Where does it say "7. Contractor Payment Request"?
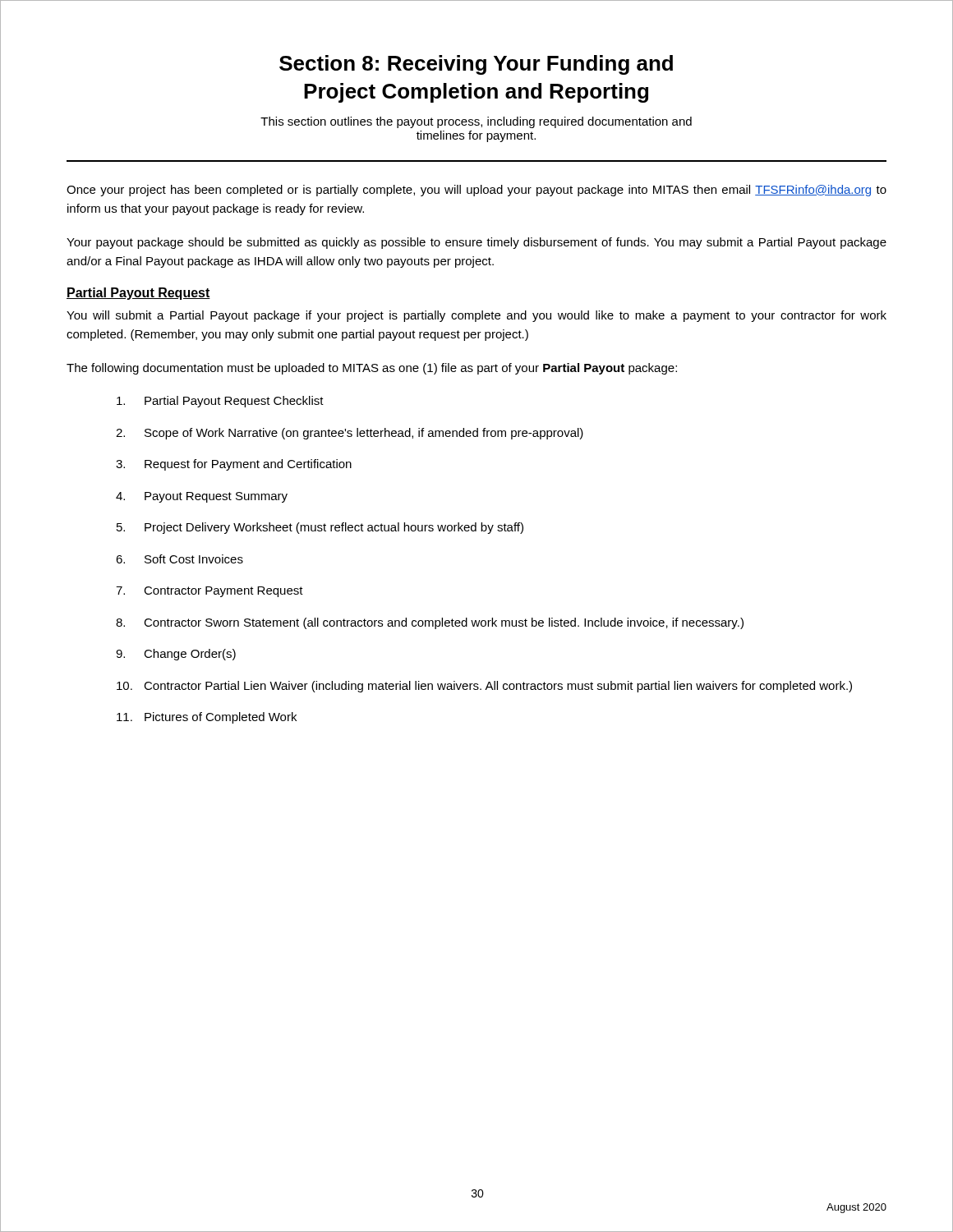Image resolution: width=953 pixels, height=1232 pixels. pyautogui.click(x=209, y=592)
